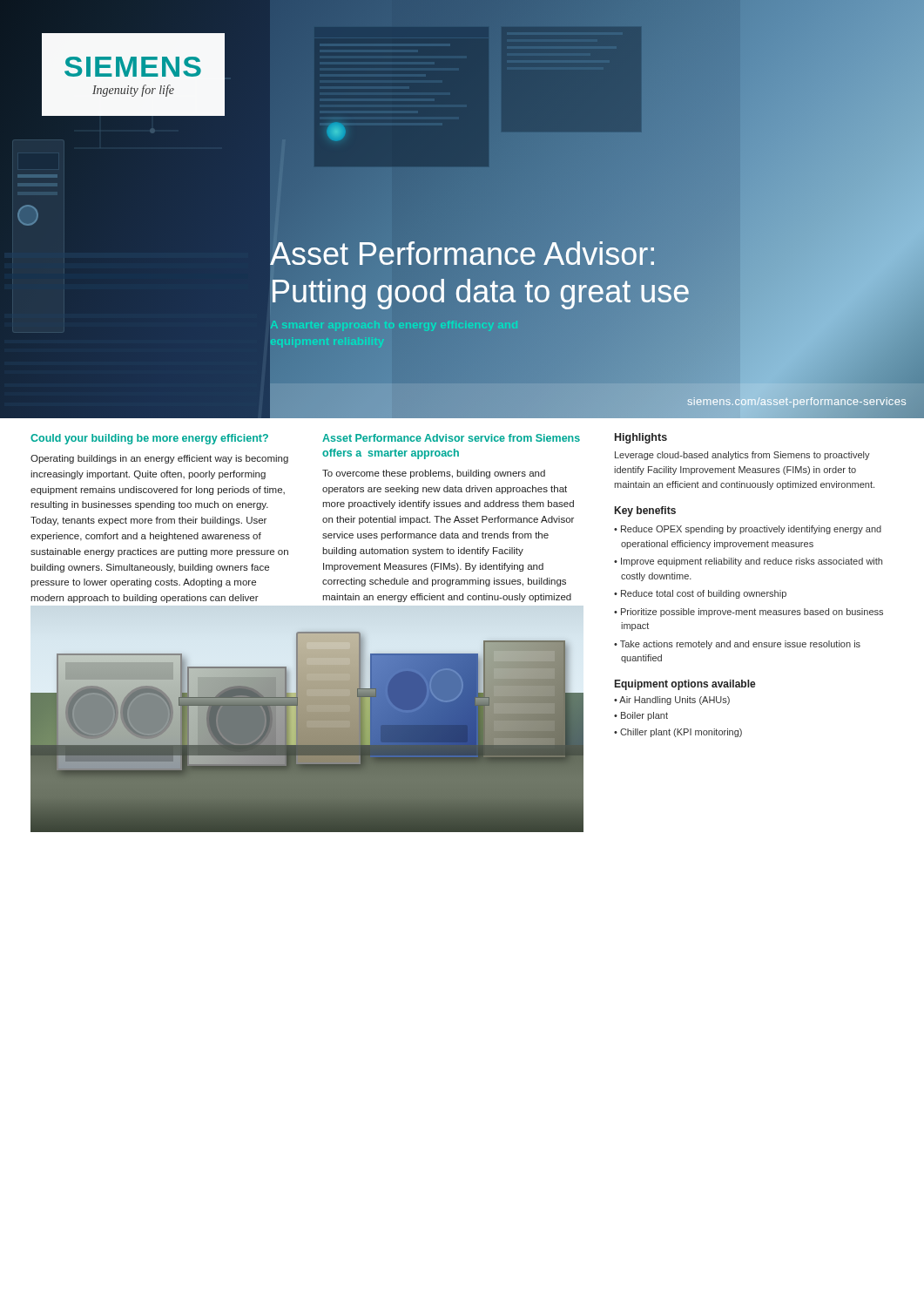Screen dimensions: 1307x924
Task: Select the list item with the text "• Chiller plant (KPI"
Action: click(678, 732)
